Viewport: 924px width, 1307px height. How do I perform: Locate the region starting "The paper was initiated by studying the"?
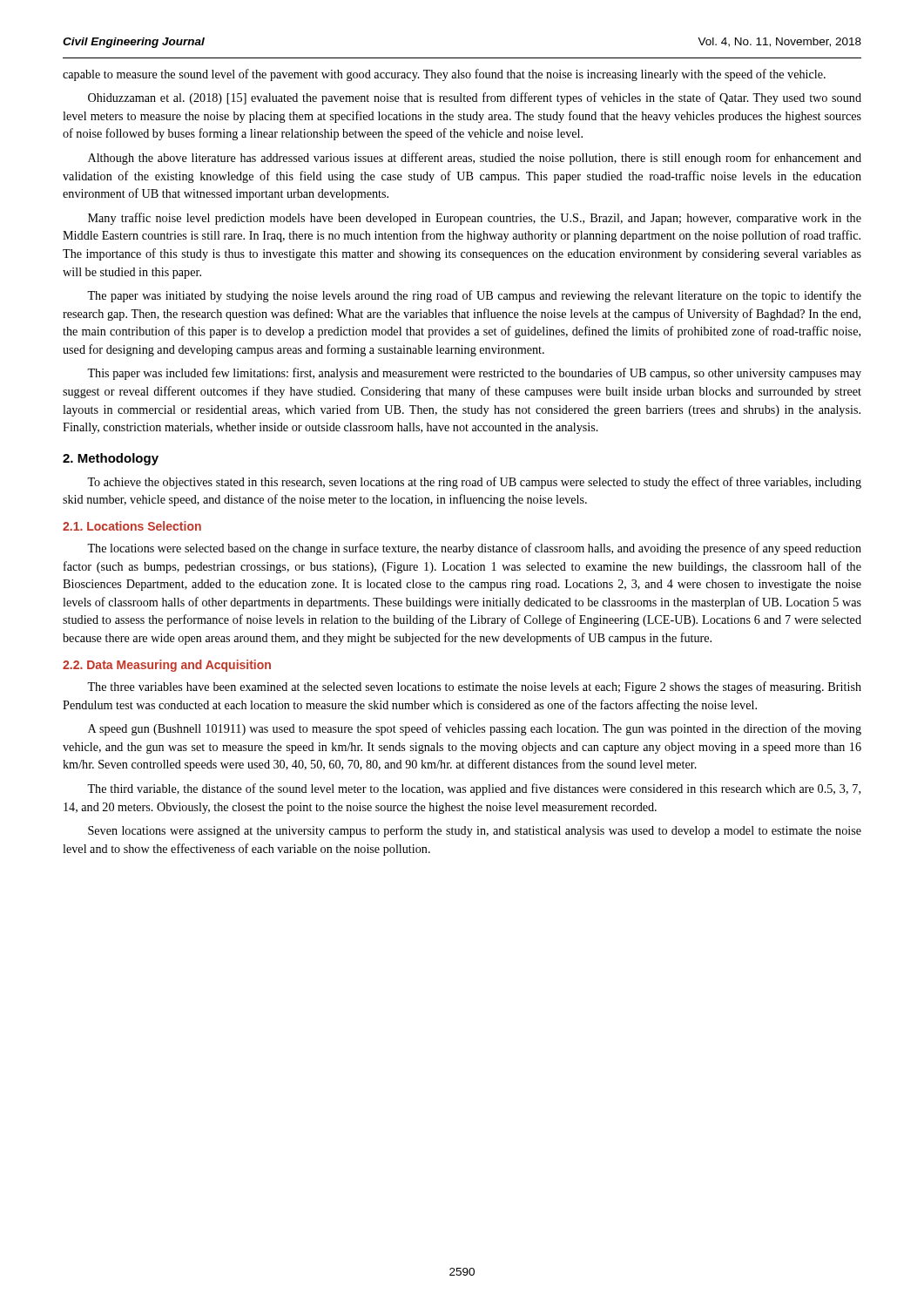462,322
